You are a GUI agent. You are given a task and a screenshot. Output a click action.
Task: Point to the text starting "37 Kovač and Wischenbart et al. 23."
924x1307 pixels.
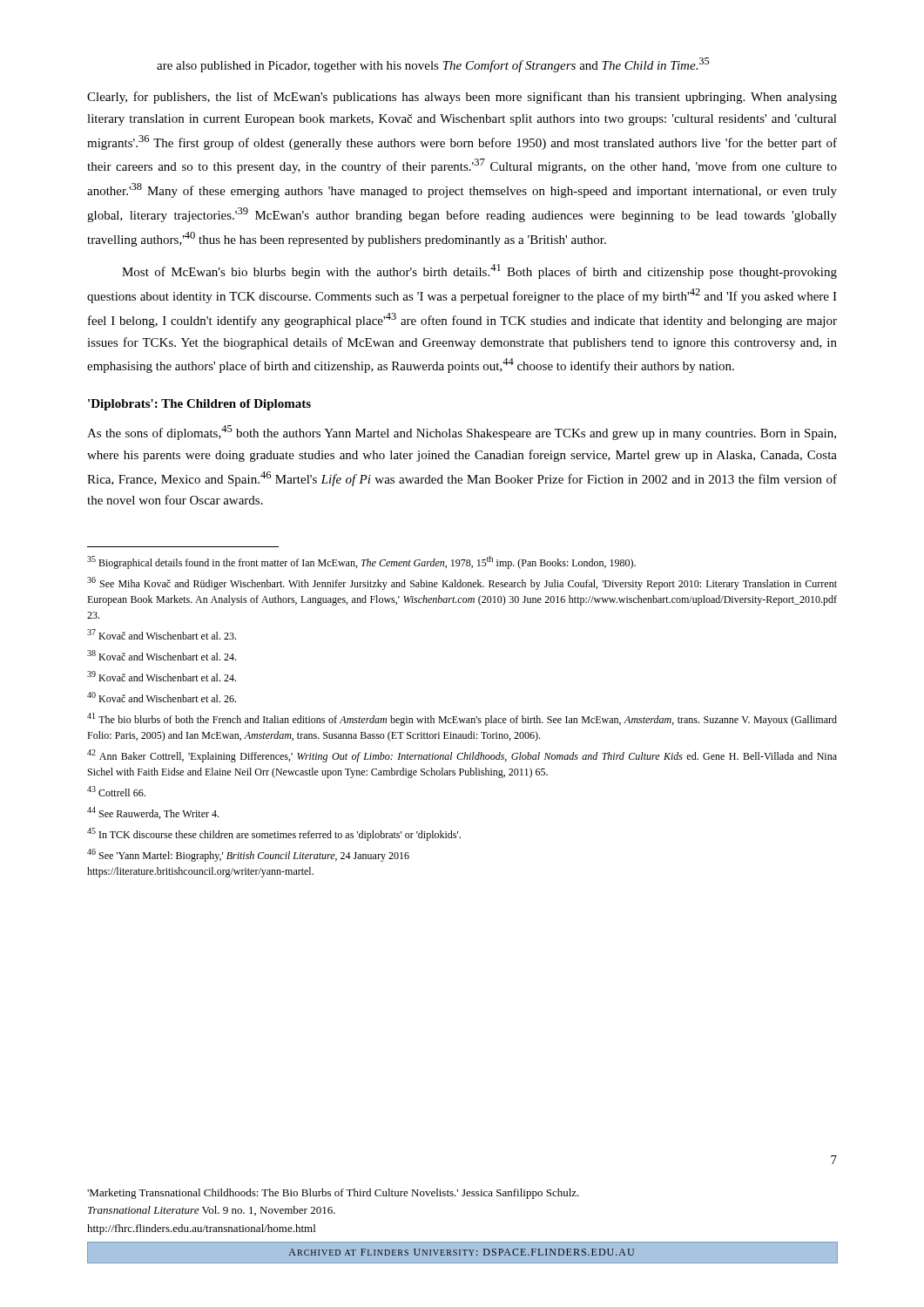coord(162,635)
